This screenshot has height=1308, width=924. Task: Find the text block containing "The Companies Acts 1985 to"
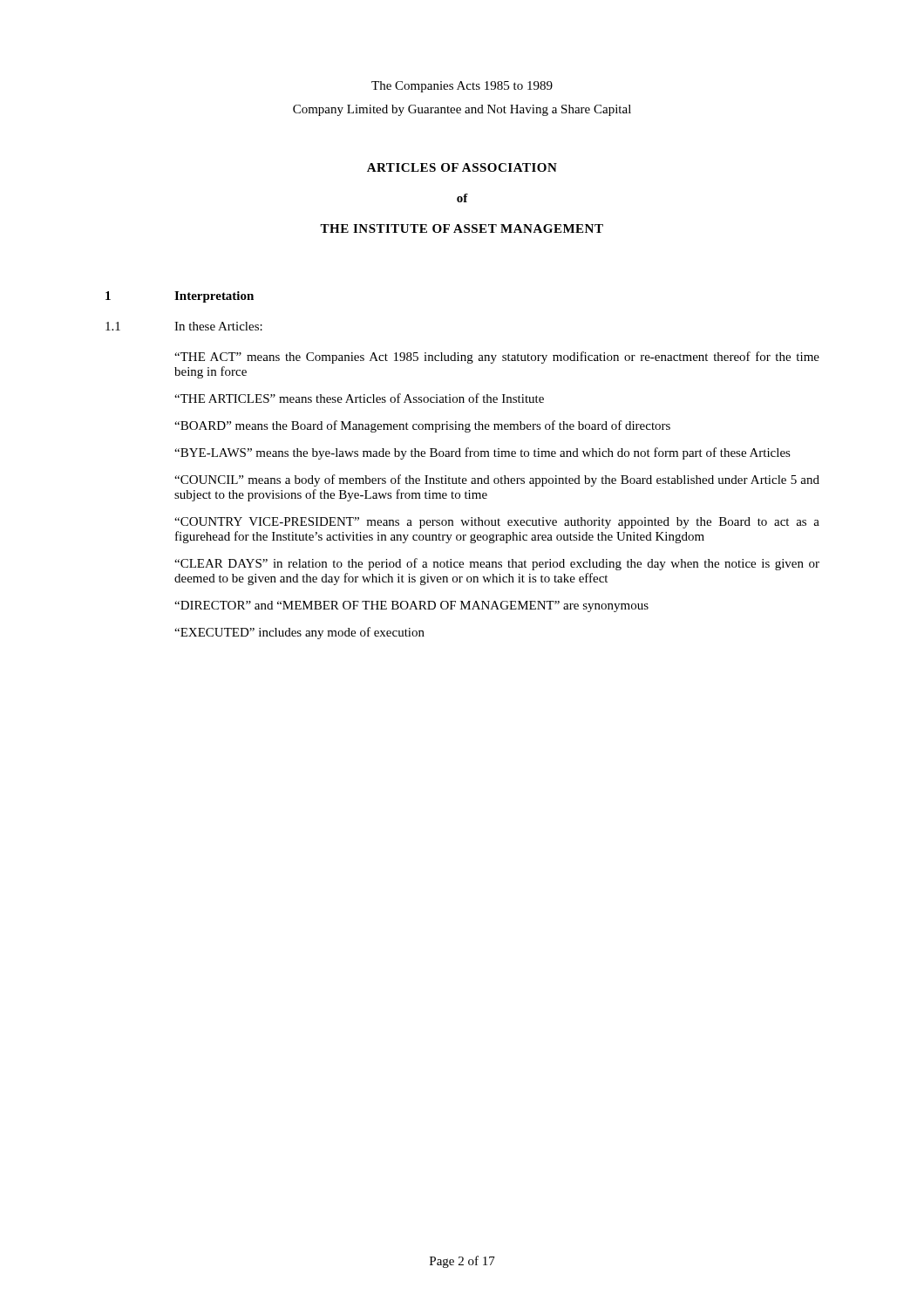tap(462, 85)
